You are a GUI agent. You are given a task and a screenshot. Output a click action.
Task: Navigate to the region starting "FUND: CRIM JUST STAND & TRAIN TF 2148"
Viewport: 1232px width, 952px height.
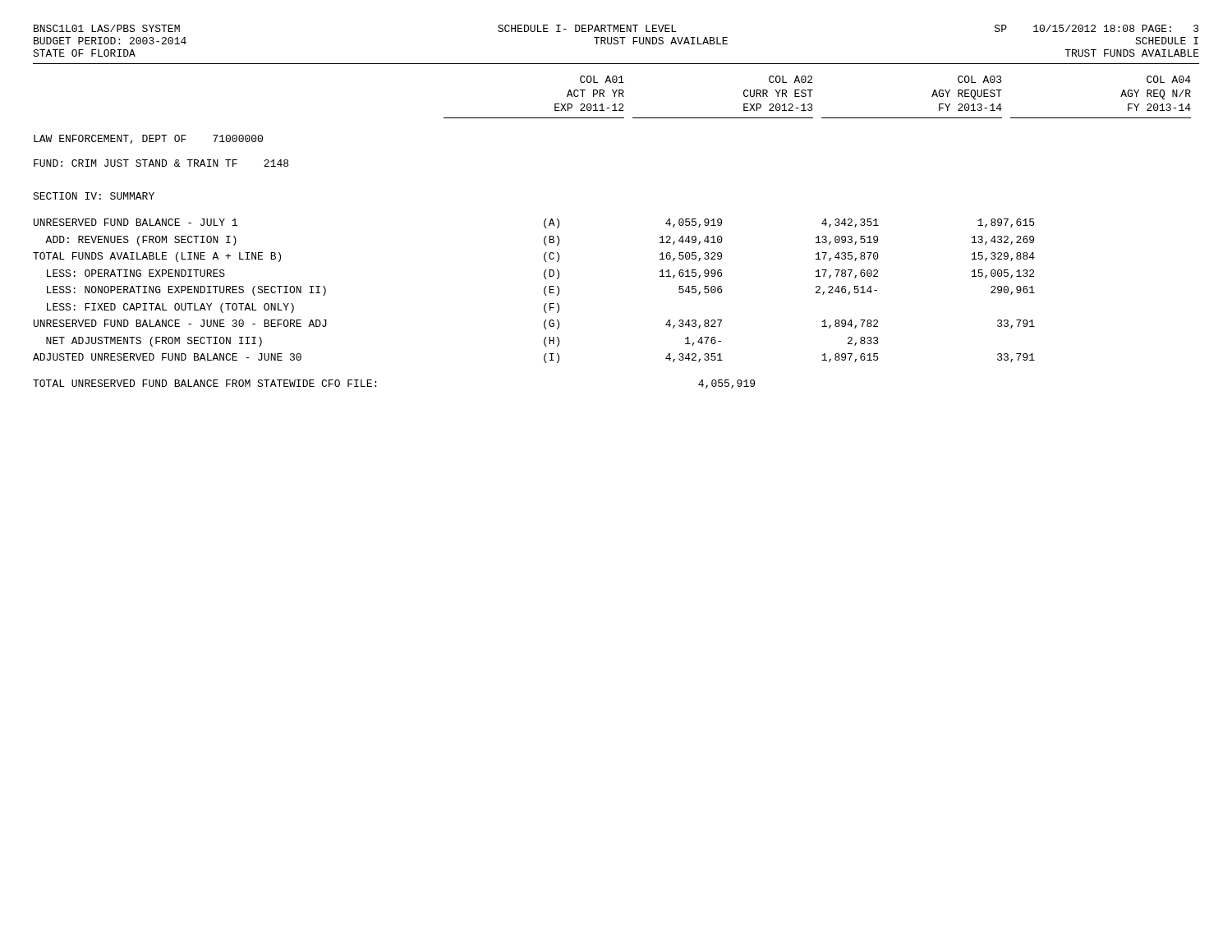[161, 164]
